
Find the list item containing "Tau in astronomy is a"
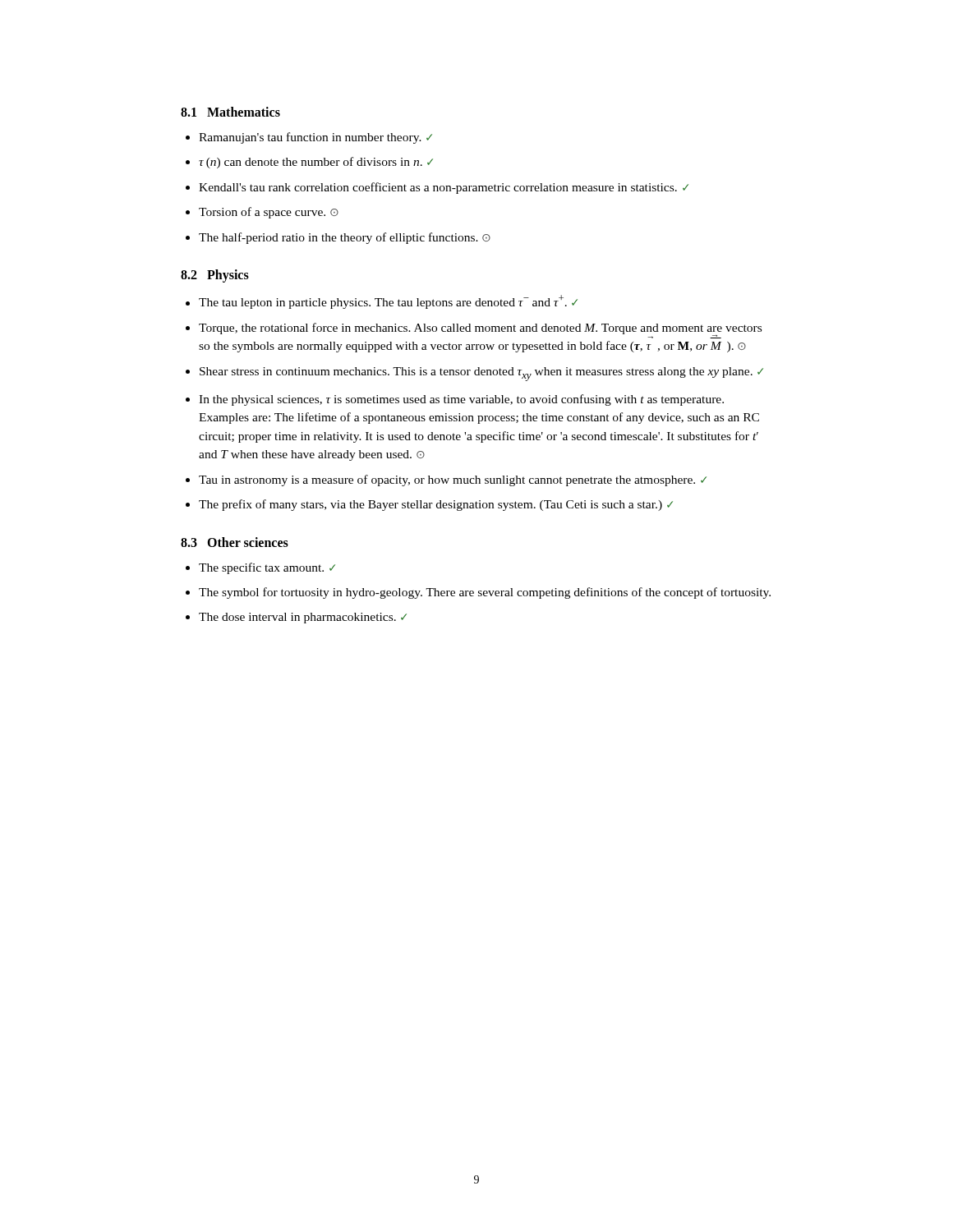tap(486, 479)
